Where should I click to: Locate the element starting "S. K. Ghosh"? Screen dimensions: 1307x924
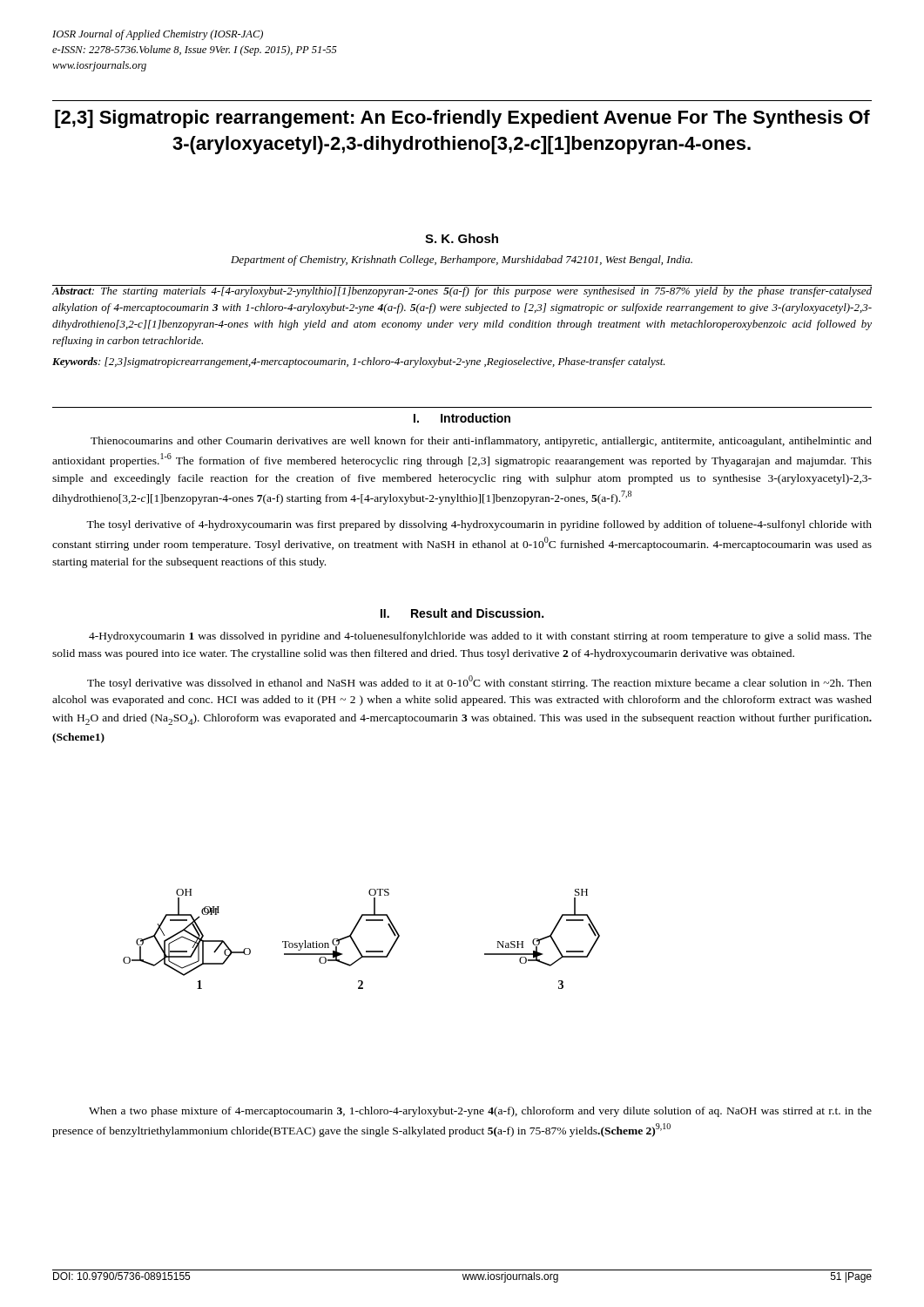point(462,238)
